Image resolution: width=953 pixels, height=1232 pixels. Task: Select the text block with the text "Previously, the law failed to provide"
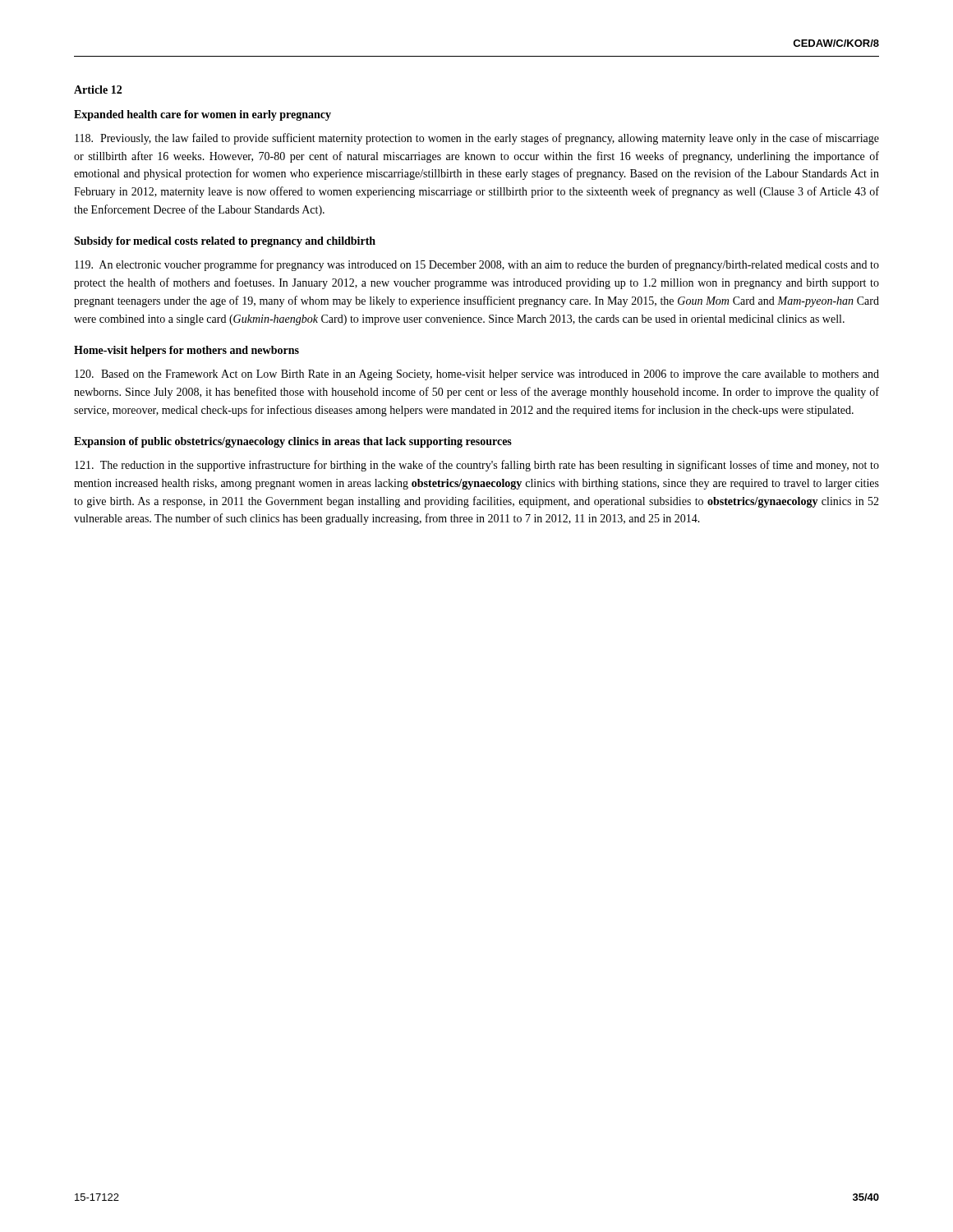coord(476,174)
